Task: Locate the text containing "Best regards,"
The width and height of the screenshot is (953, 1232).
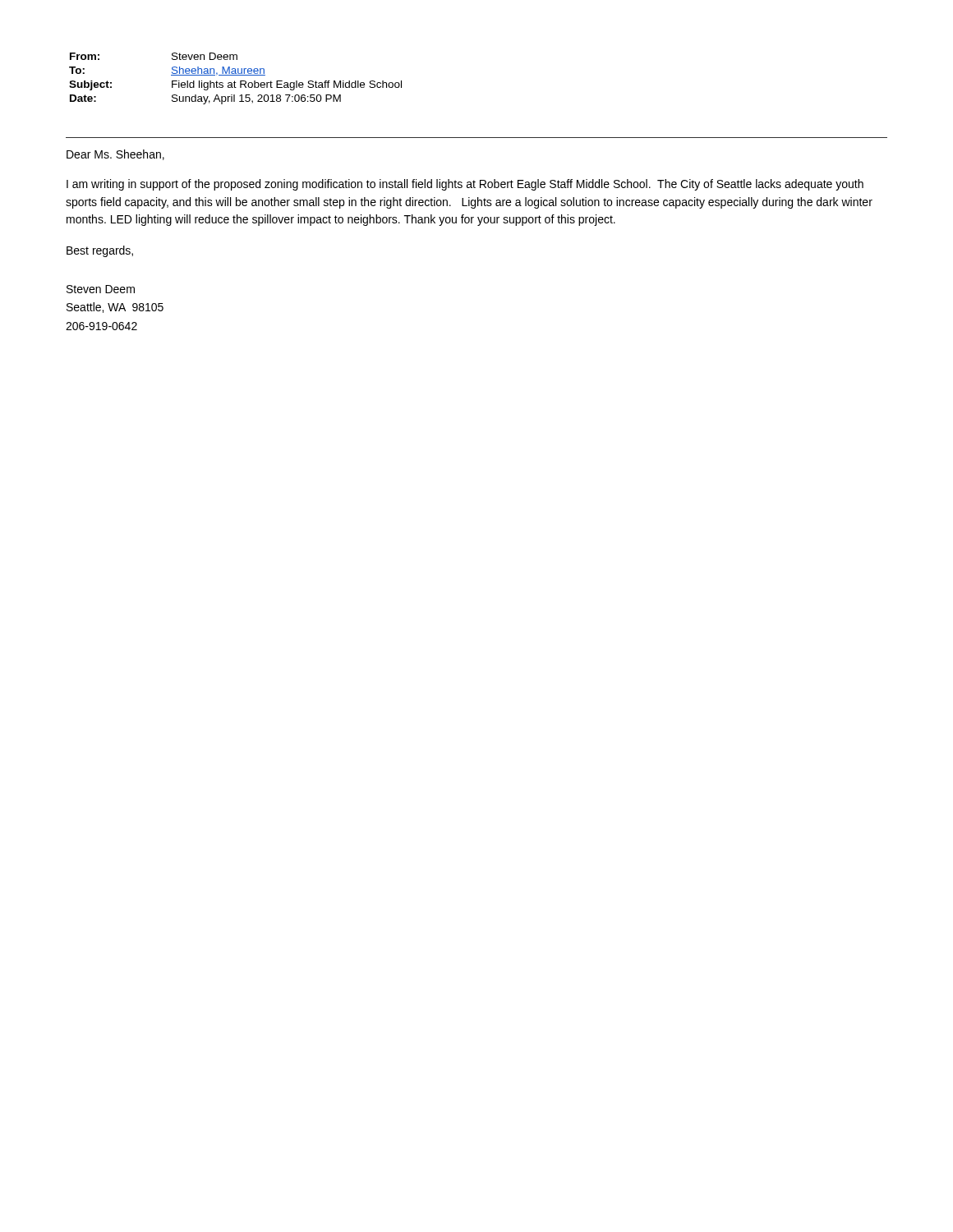Action: coord(100,251)
